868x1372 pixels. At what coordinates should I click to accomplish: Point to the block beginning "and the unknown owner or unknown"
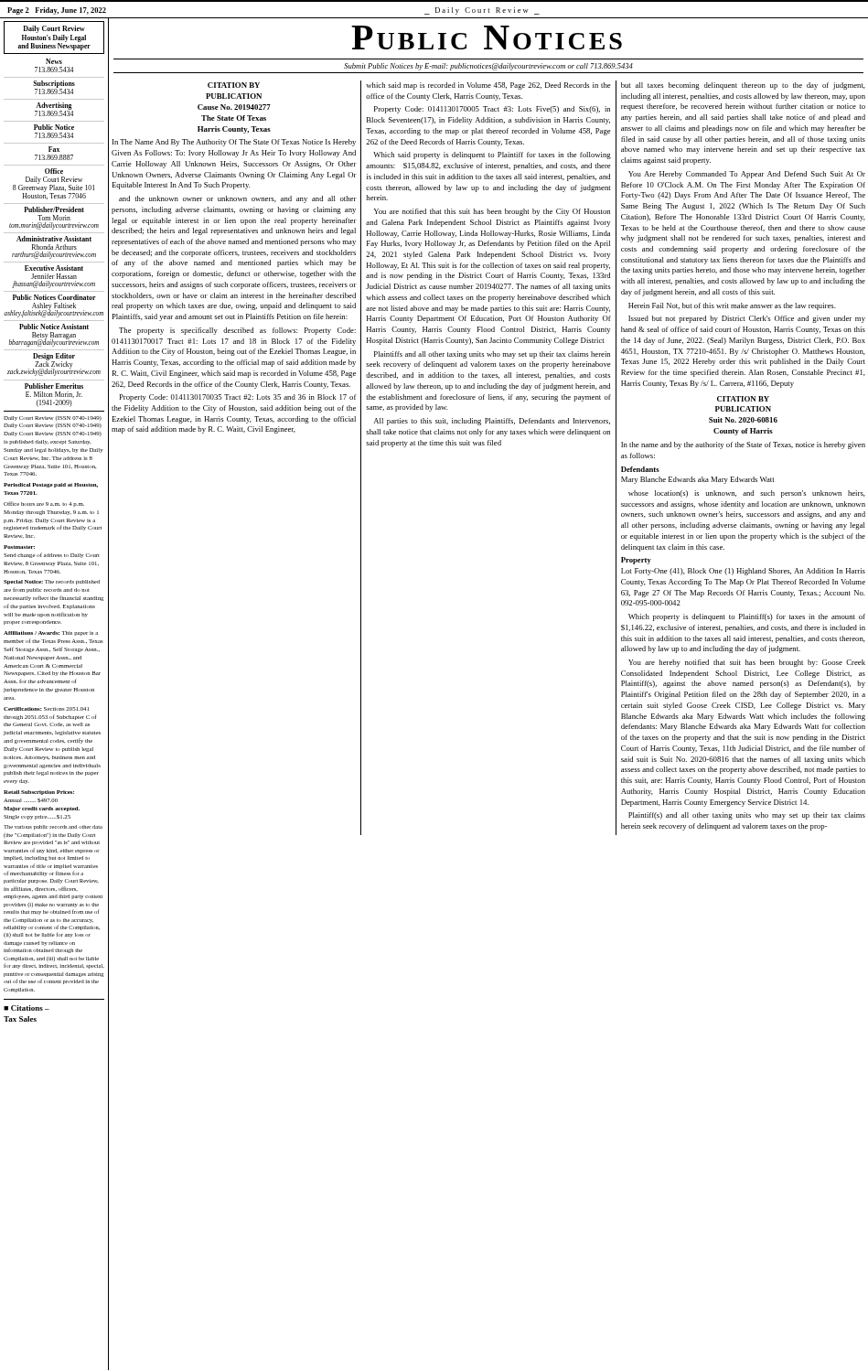point(234,258)
